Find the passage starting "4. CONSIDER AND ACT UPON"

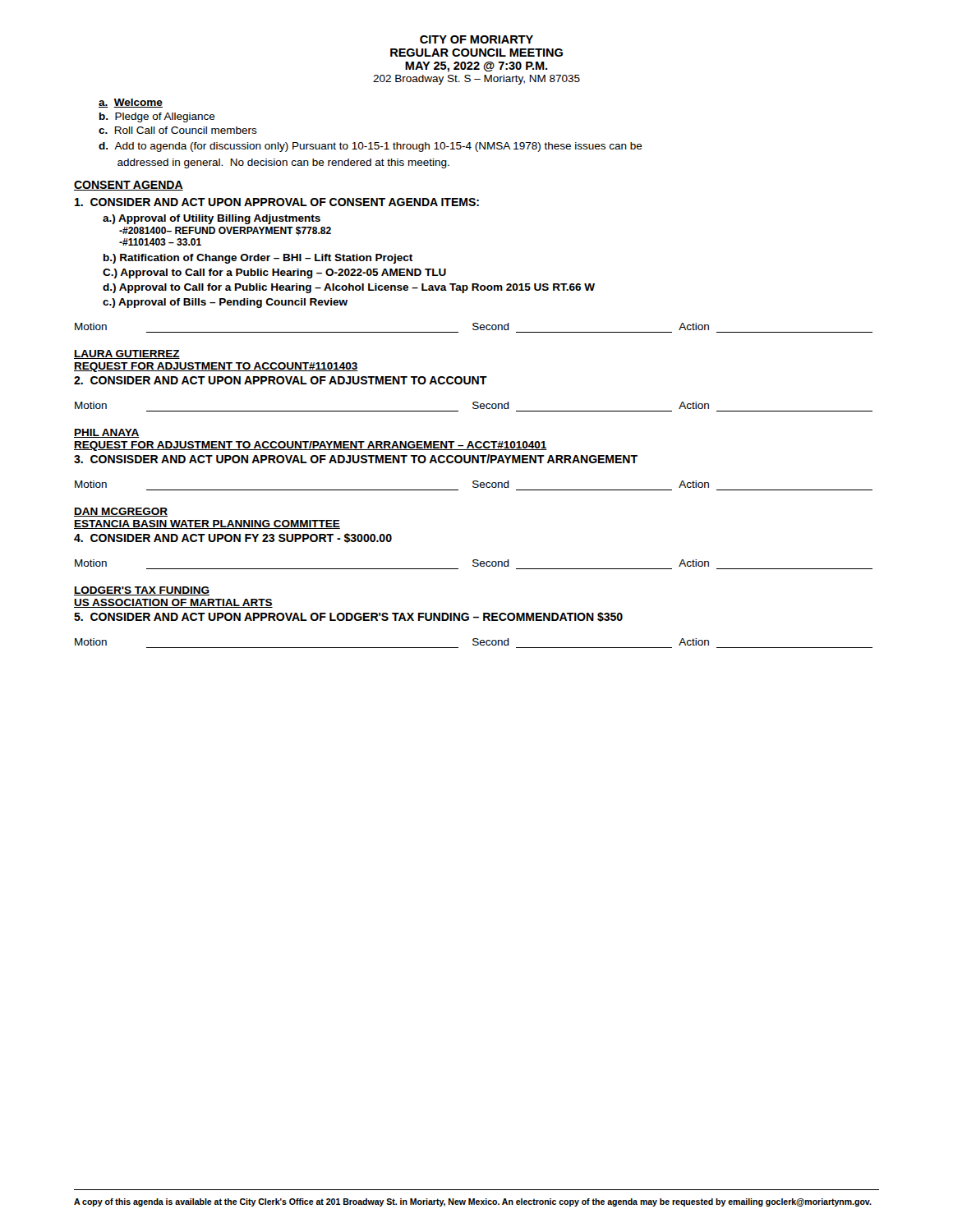click(233, 538)
